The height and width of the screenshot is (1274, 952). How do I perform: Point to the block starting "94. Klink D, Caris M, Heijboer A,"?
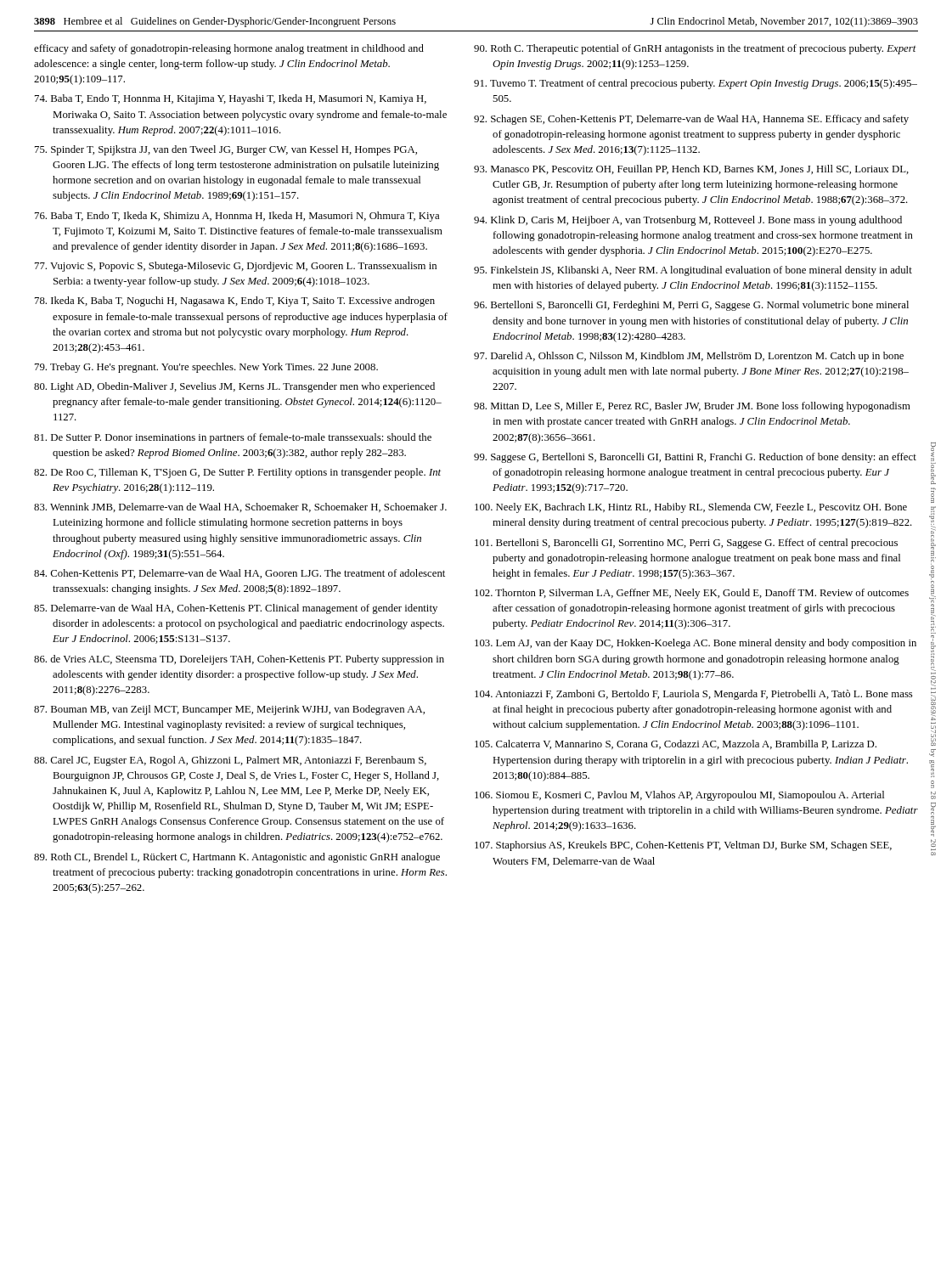pyautogui.click(x=693, y=235)
